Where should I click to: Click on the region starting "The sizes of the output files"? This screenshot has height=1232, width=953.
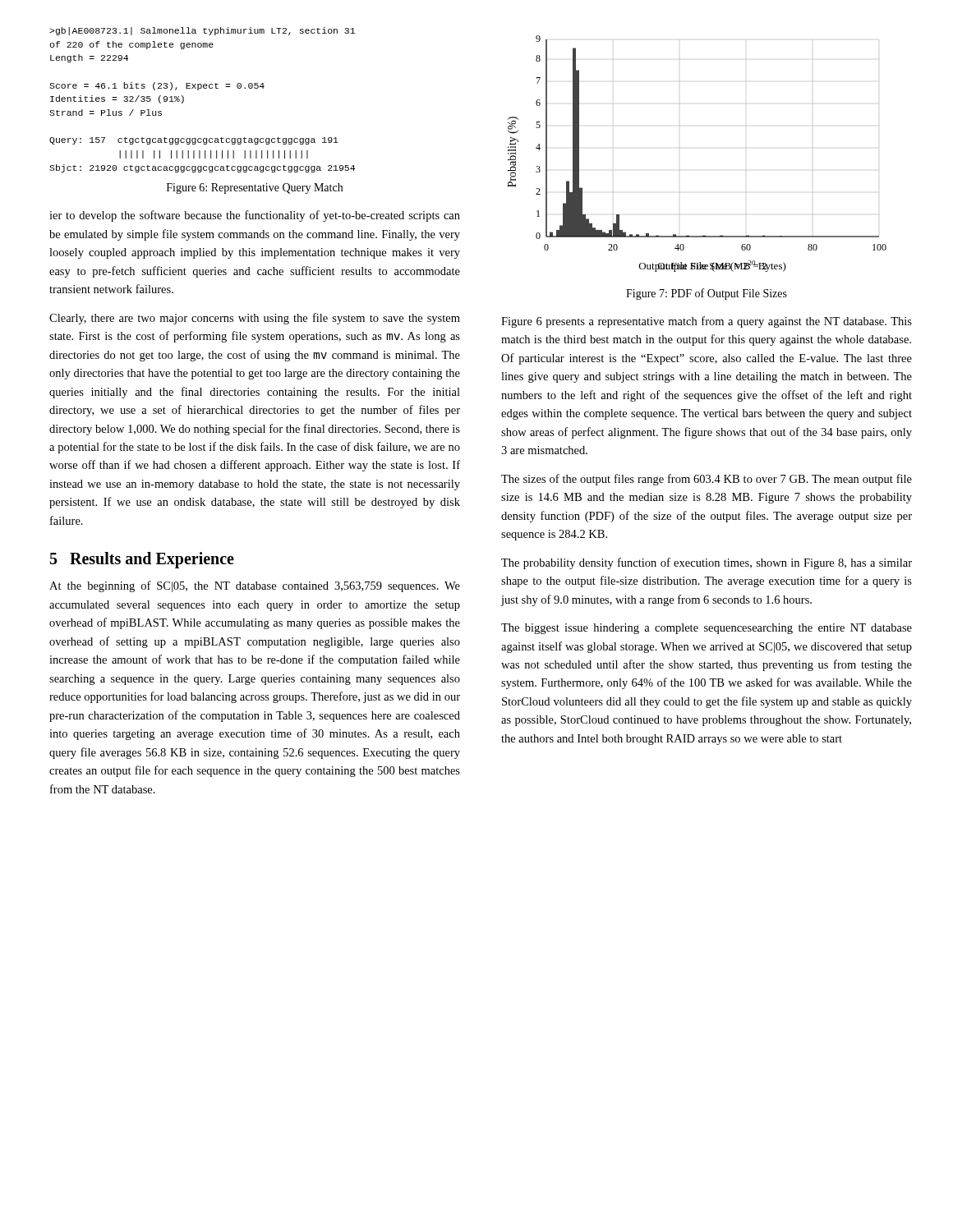[x=707, y=506]
